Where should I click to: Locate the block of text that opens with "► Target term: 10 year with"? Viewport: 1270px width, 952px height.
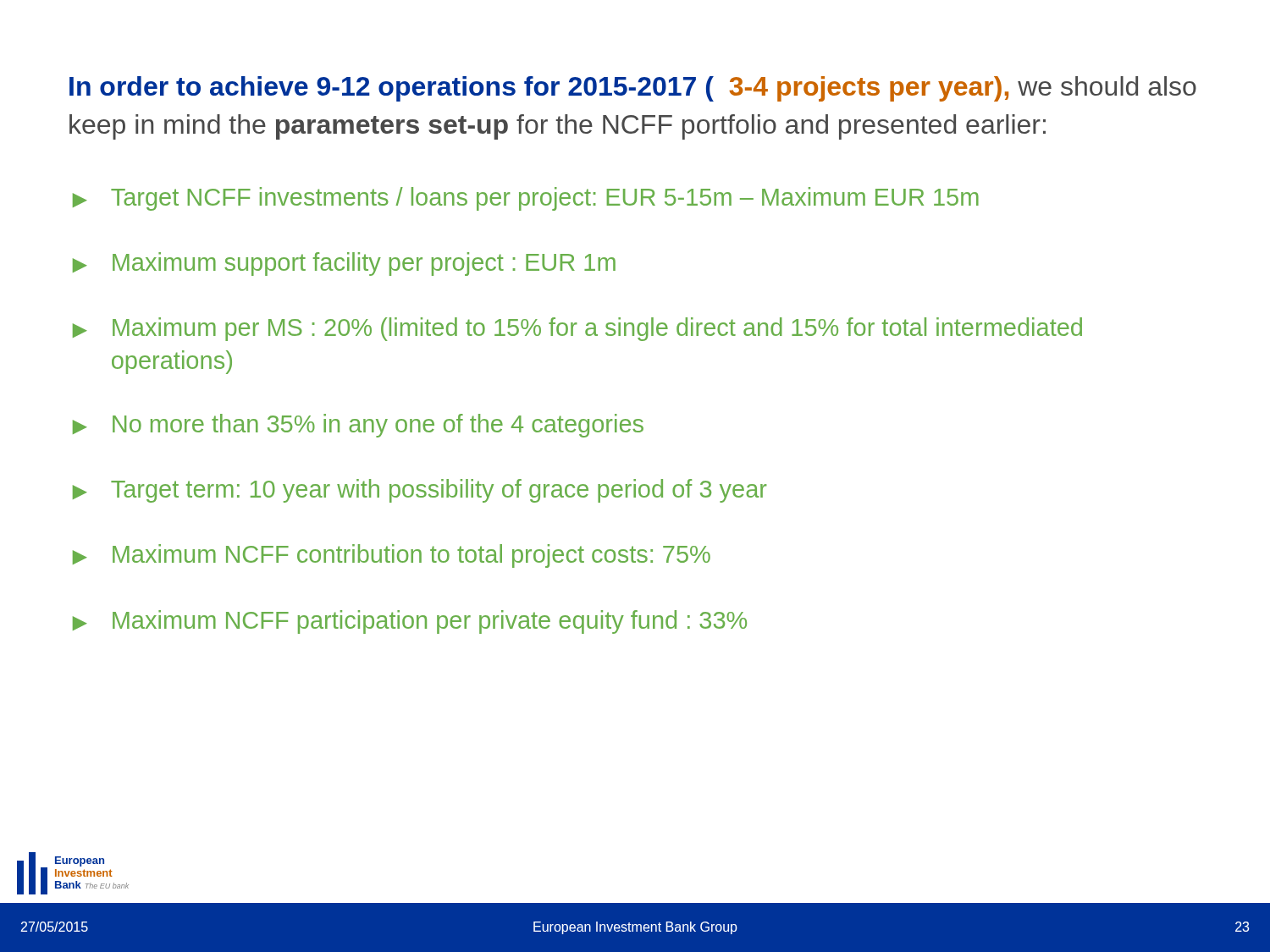[417, 491]
